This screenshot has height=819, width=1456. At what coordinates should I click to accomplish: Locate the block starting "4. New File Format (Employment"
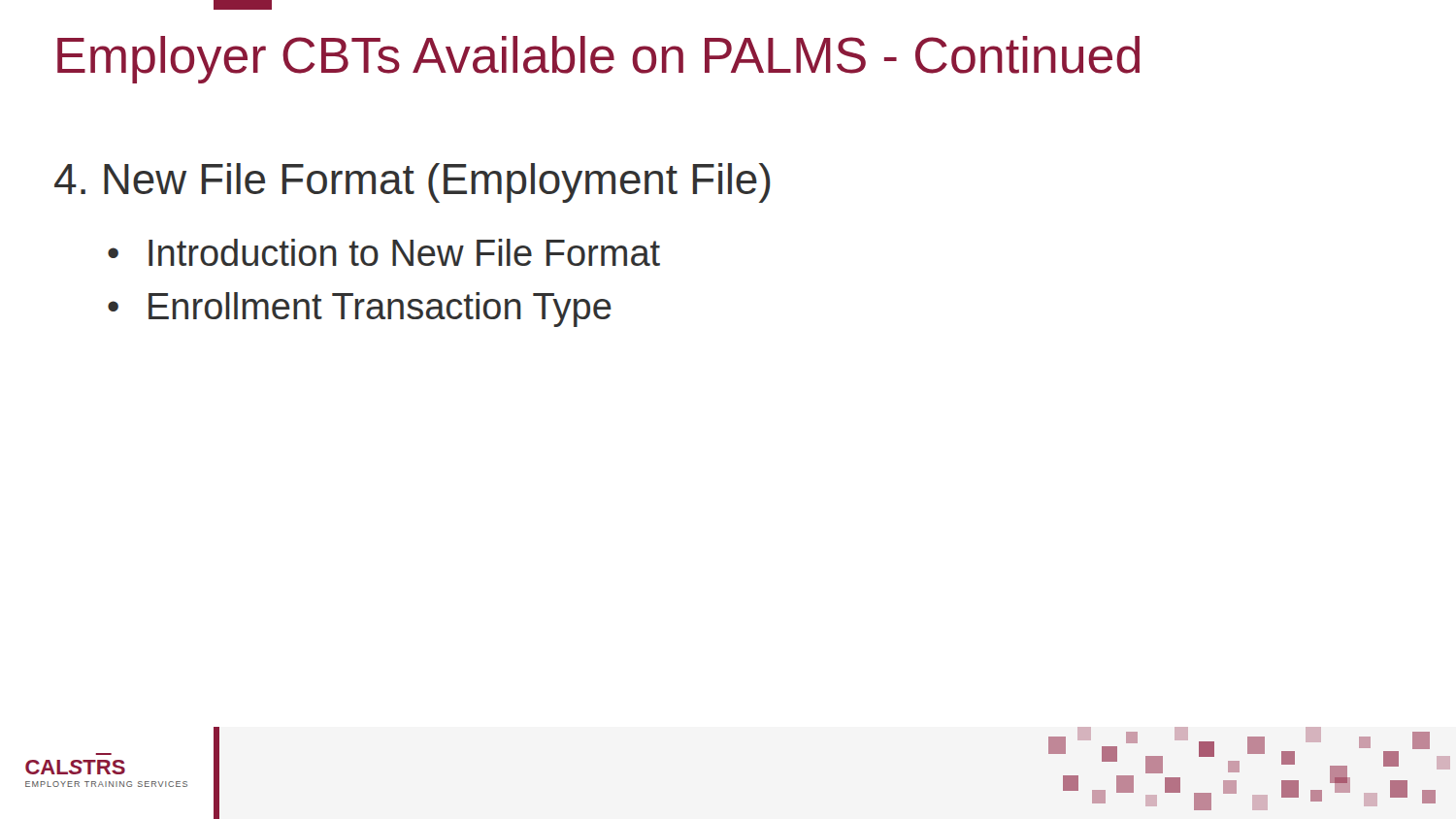[x=728, y=180]
